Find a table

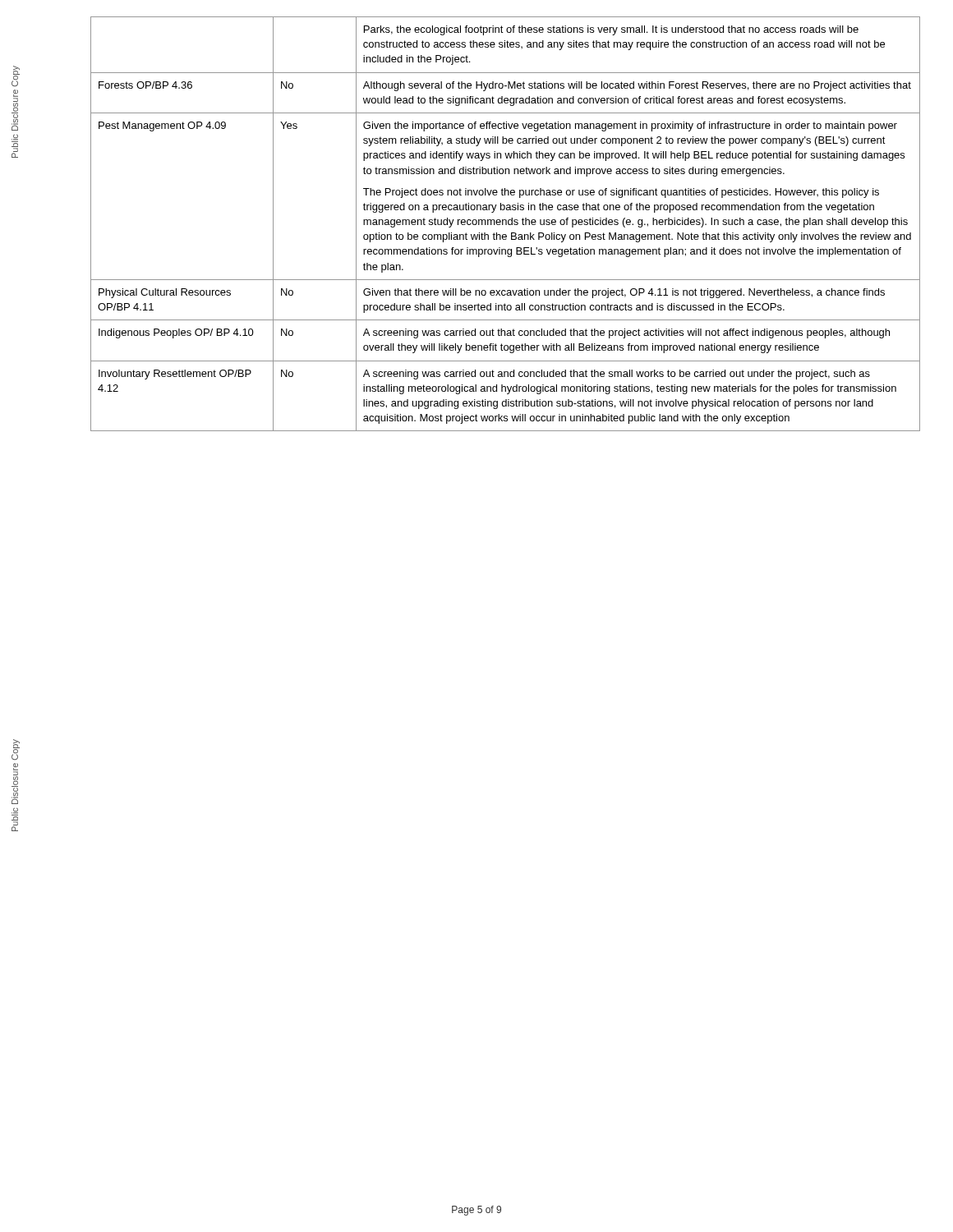pos(505,224)
